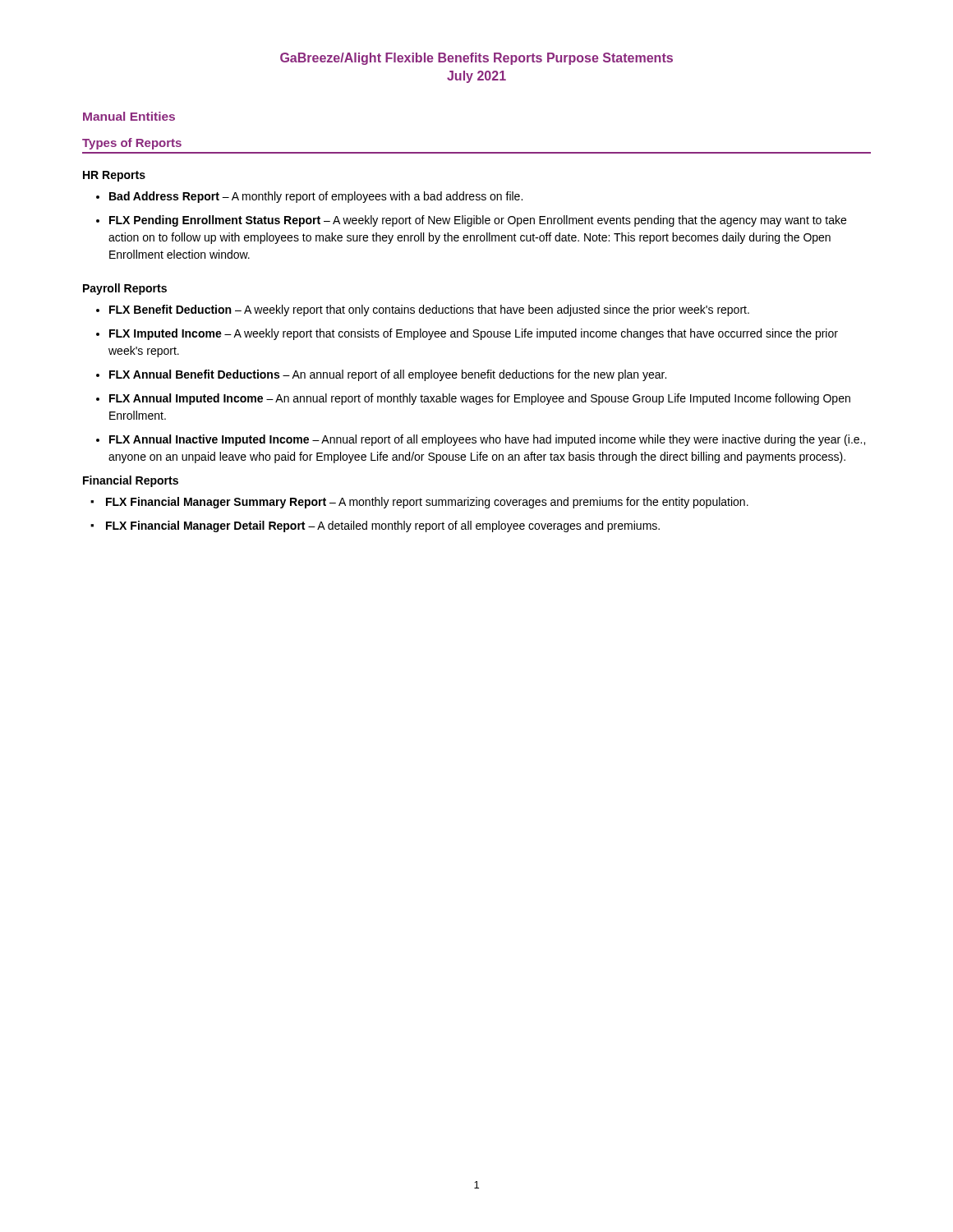Select the region starting "Manual Entities"
The image size is (953, 1232).
coord(129,116)
